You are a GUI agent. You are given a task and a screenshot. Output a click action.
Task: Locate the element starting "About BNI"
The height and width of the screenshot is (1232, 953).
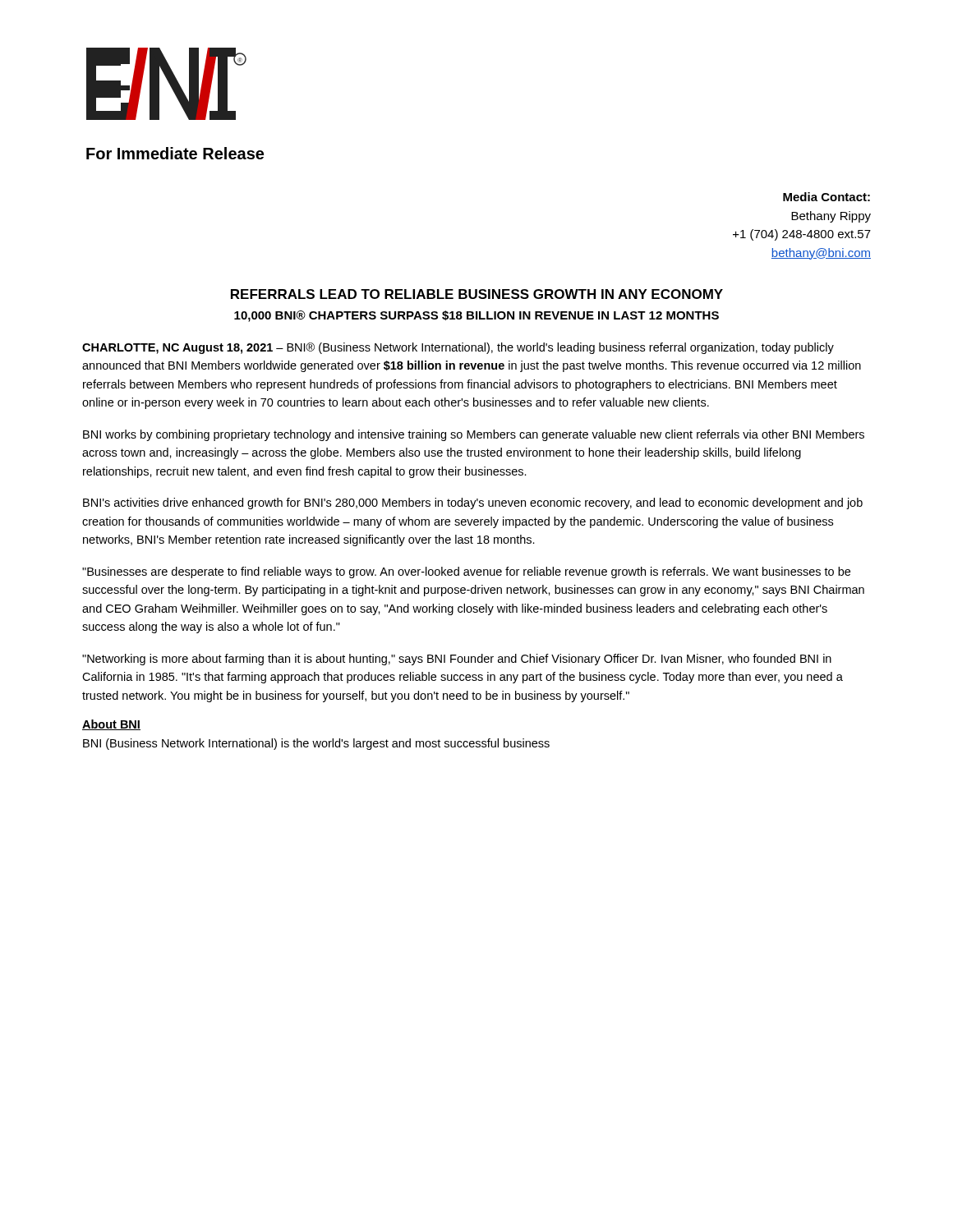click(111, 724)
